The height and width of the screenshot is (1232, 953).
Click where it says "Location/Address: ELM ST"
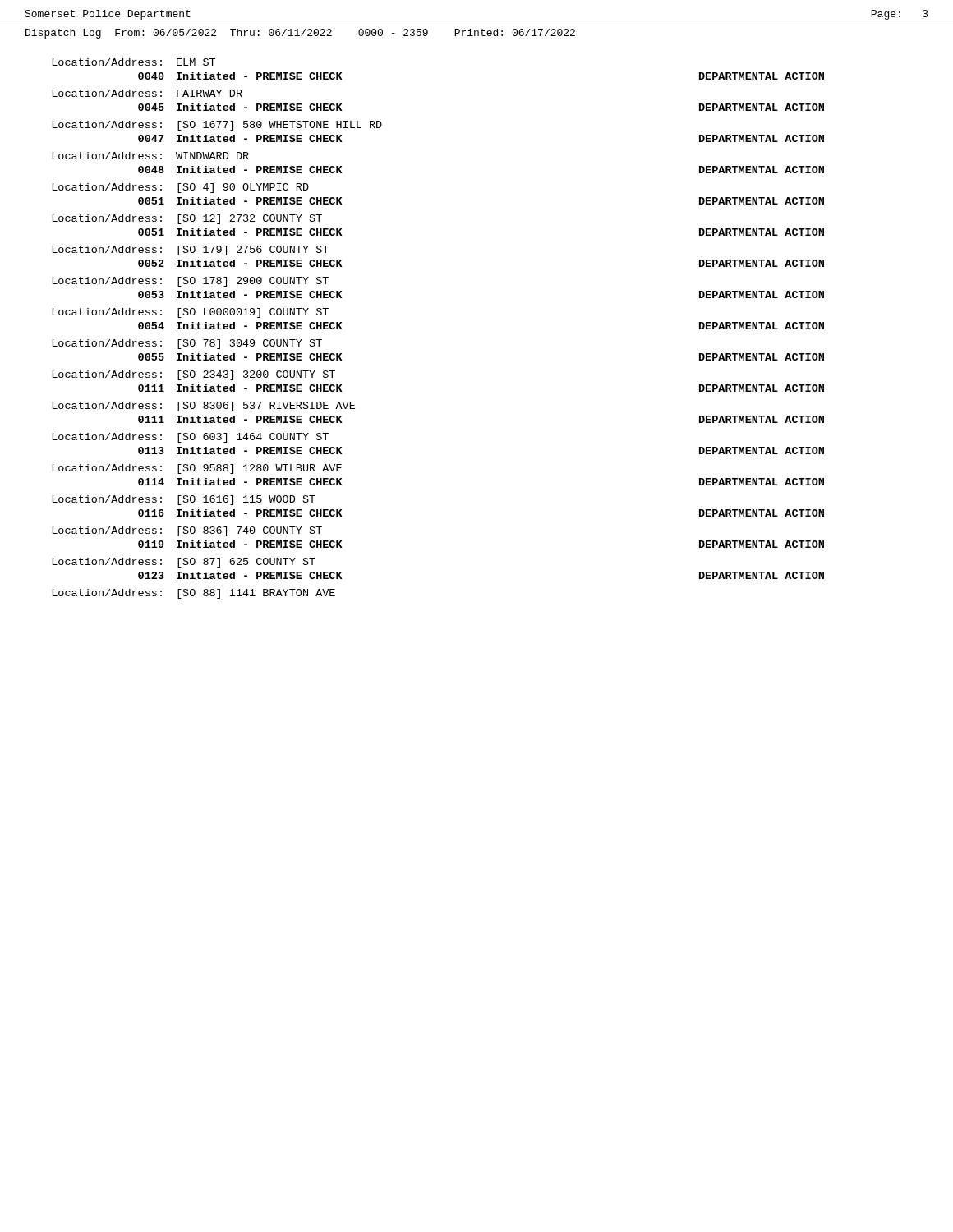tap(134, 62)
